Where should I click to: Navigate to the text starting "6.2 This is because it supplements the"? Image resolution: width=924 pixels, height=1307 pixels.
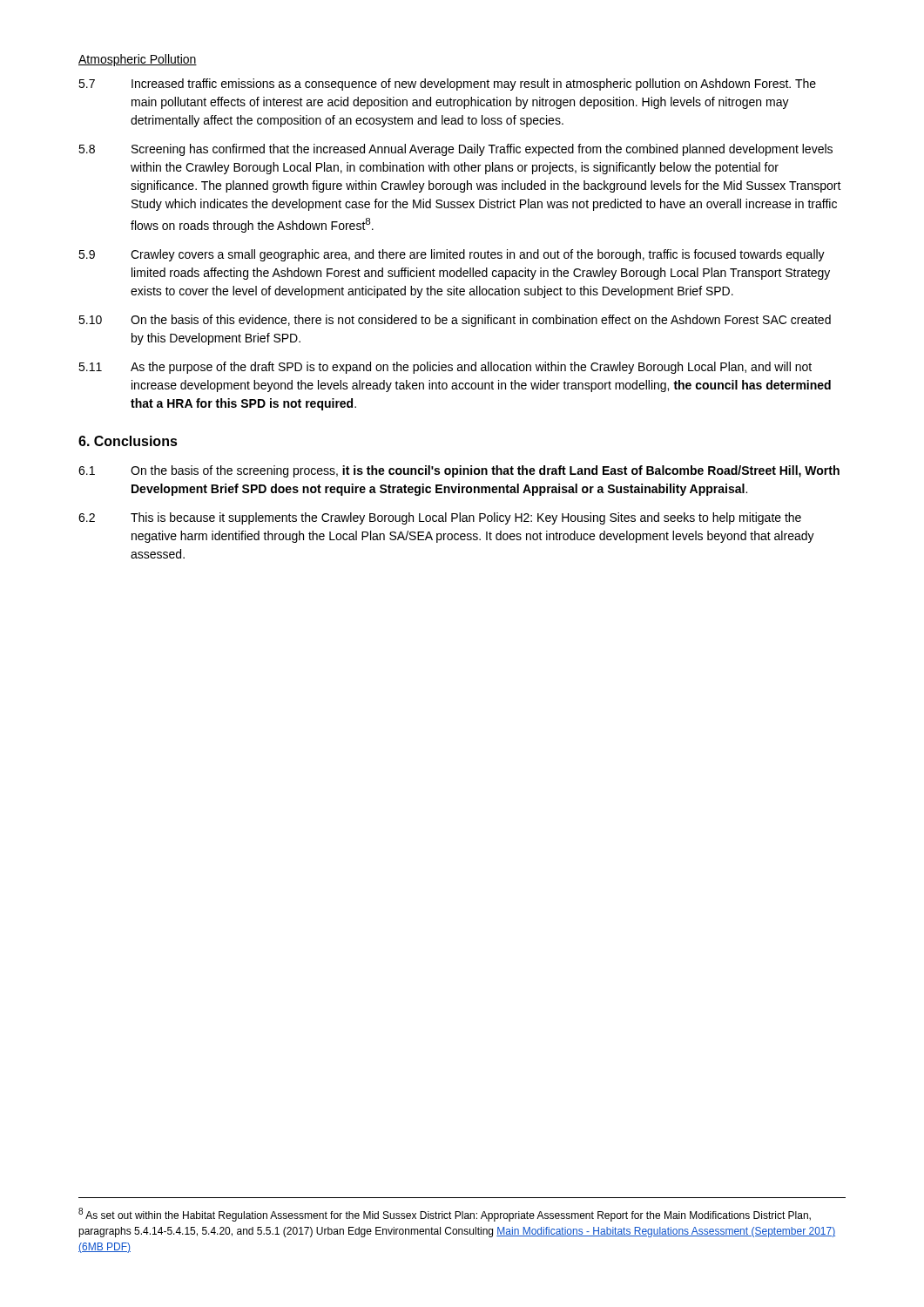462,536
